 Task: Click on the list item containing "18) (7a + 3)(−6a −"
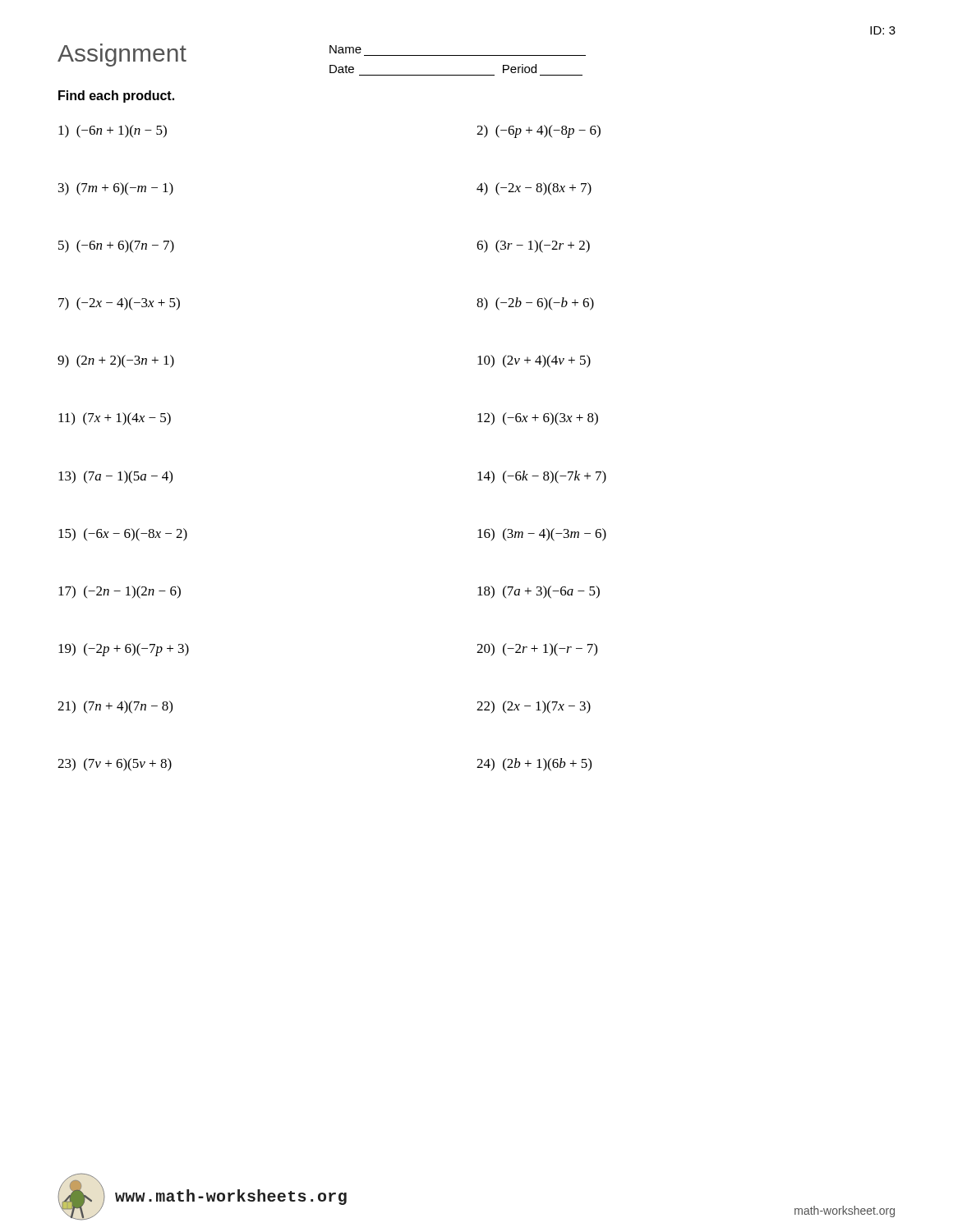[538, 591]
